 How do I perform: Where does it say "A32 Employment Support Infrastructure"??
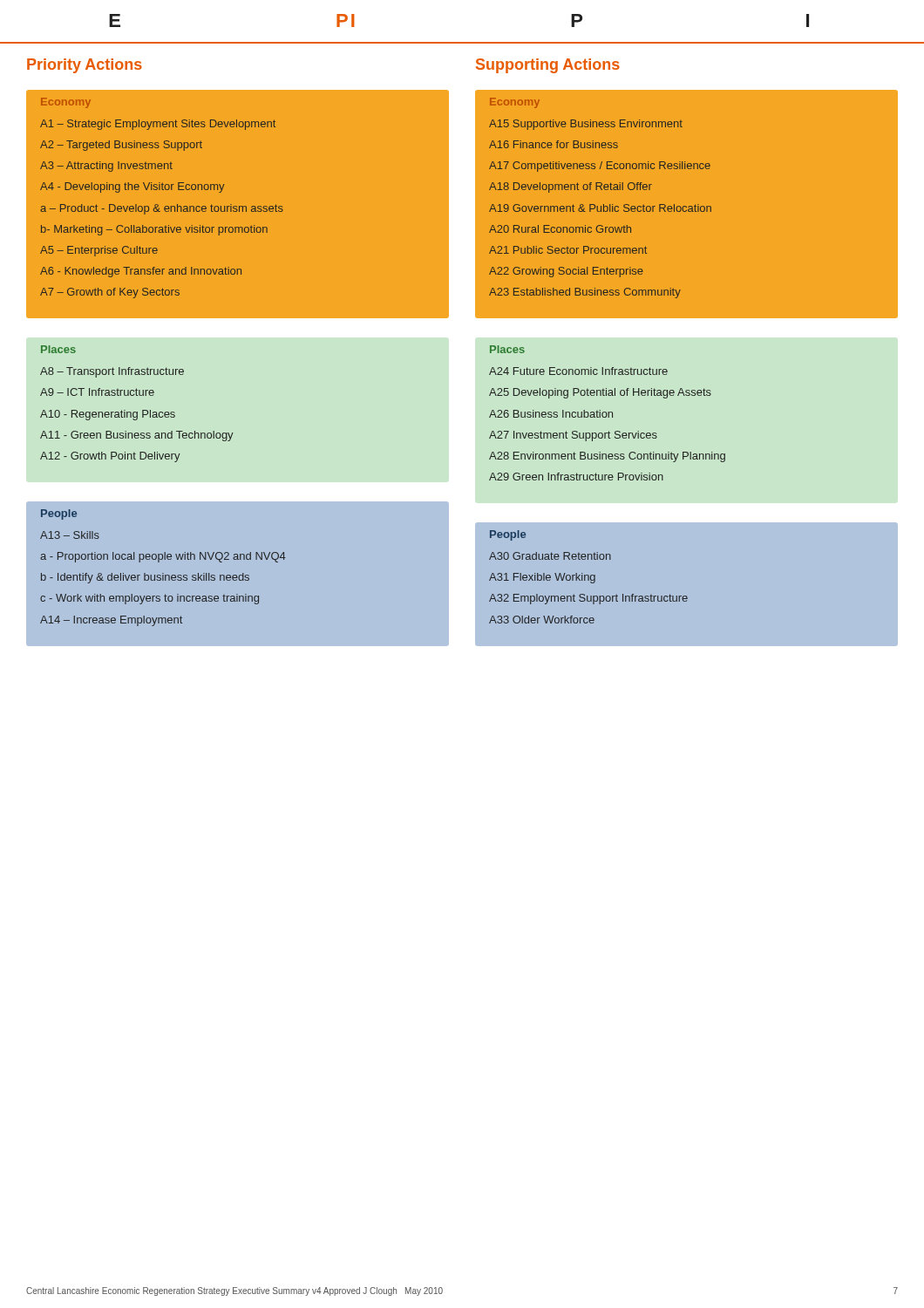point(589,598)
